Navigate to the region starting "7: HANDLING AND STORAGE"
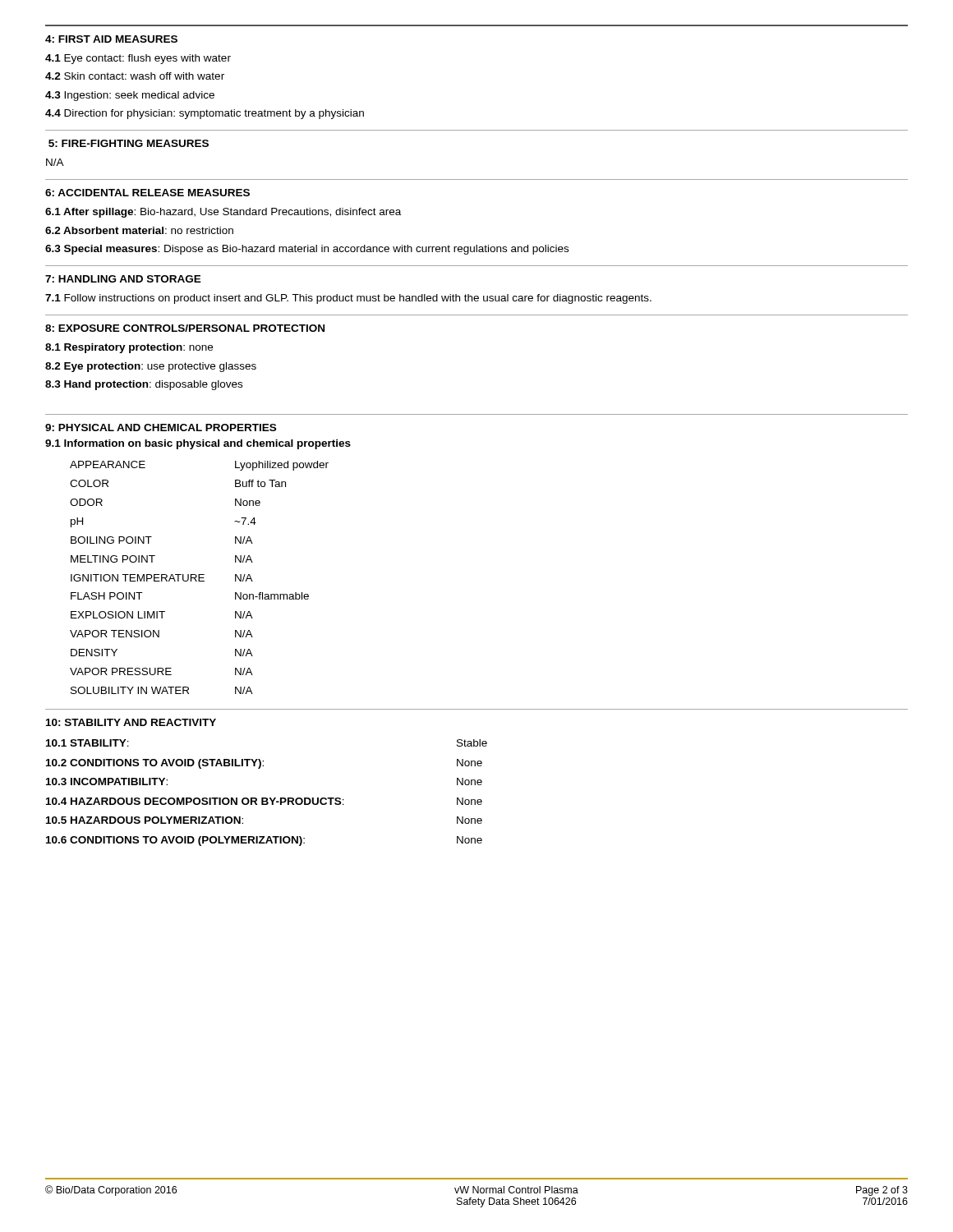Viewport: 953px width, 1232px height. click(x=123, y=279)
